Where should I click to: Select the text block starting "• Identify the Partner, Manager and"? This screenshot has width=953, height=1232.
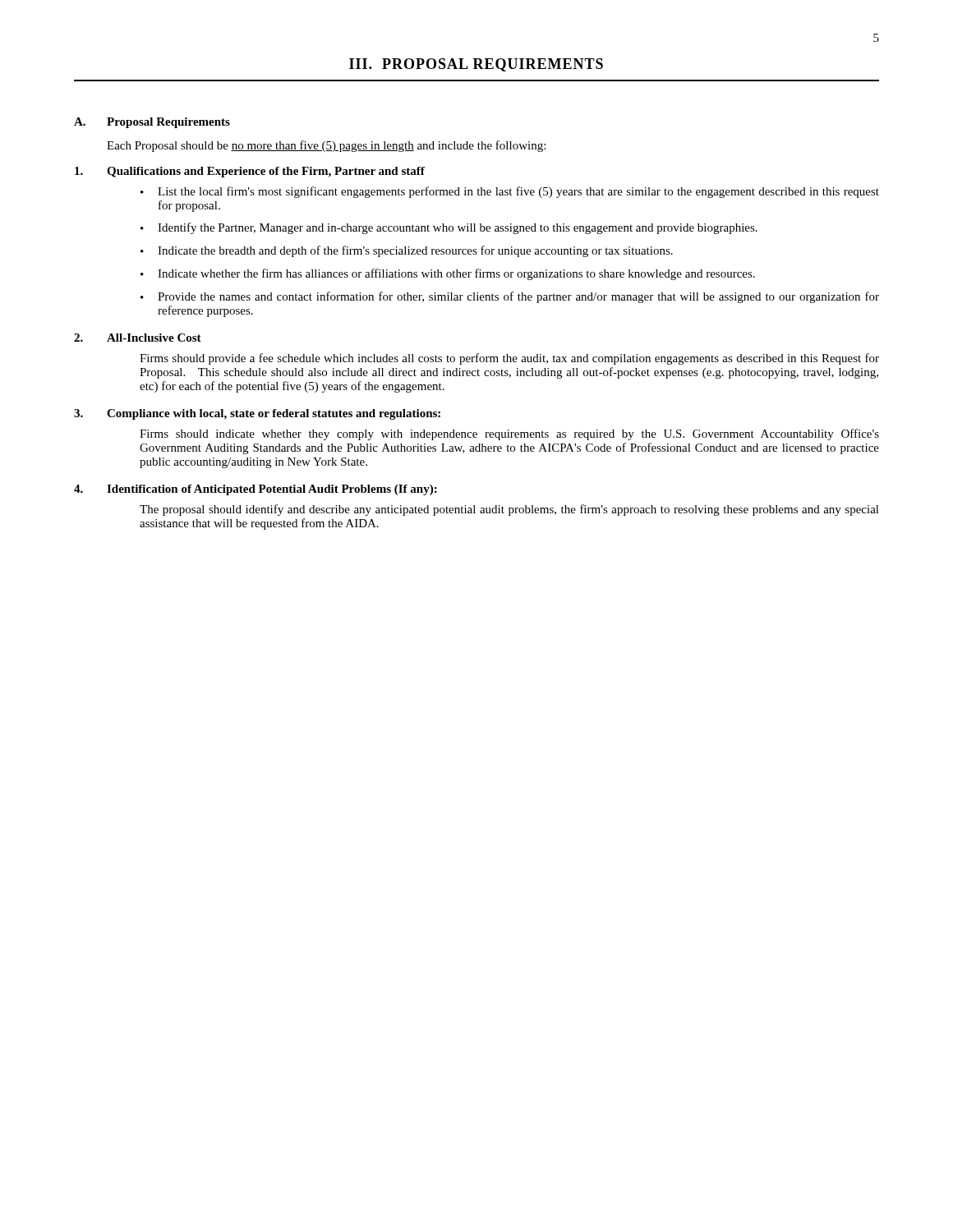509,228
